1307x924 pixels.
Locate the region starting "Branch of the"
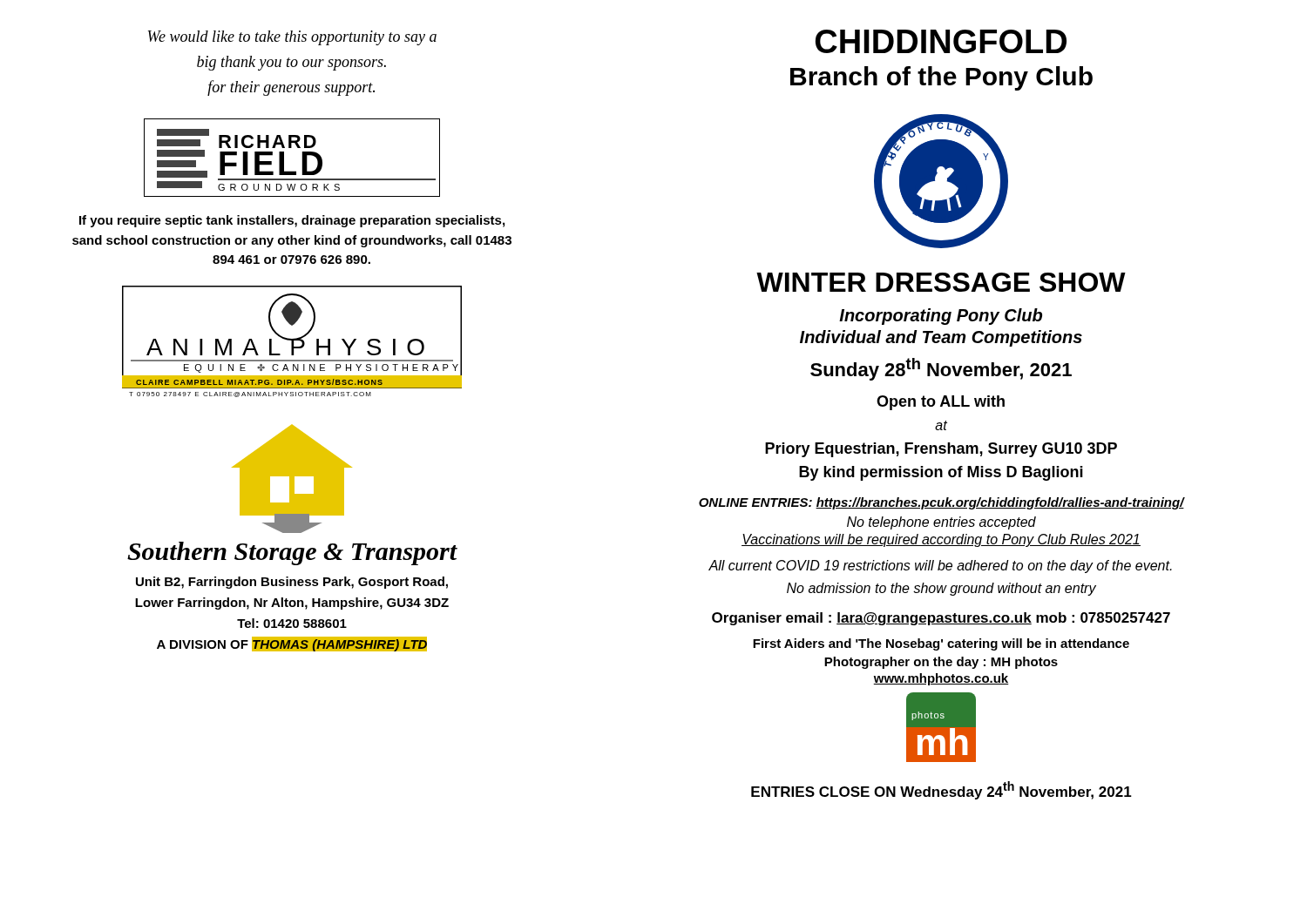[941, 76]
